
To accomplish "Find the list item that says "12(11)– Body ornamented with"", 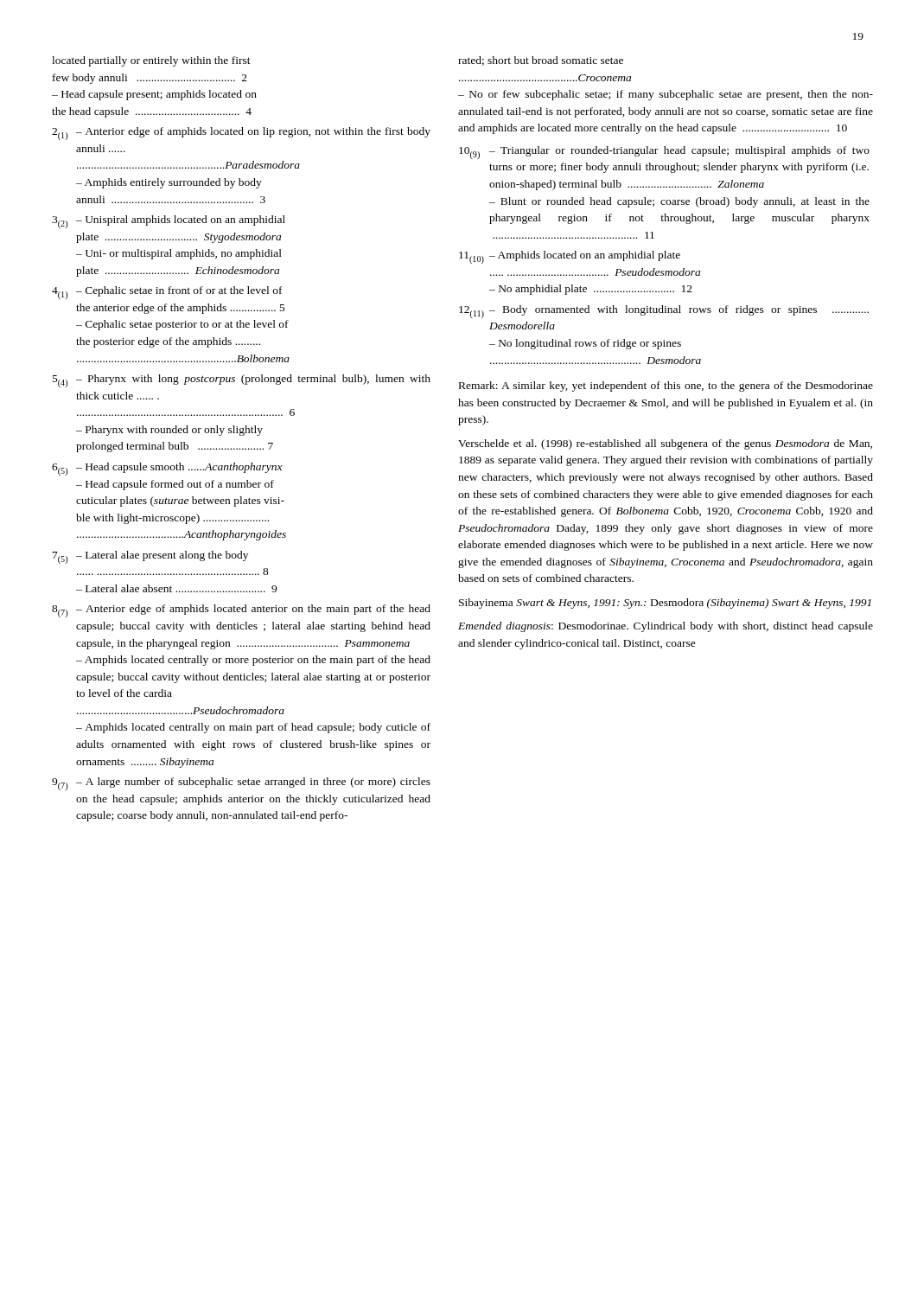I will tap(664, 335).
